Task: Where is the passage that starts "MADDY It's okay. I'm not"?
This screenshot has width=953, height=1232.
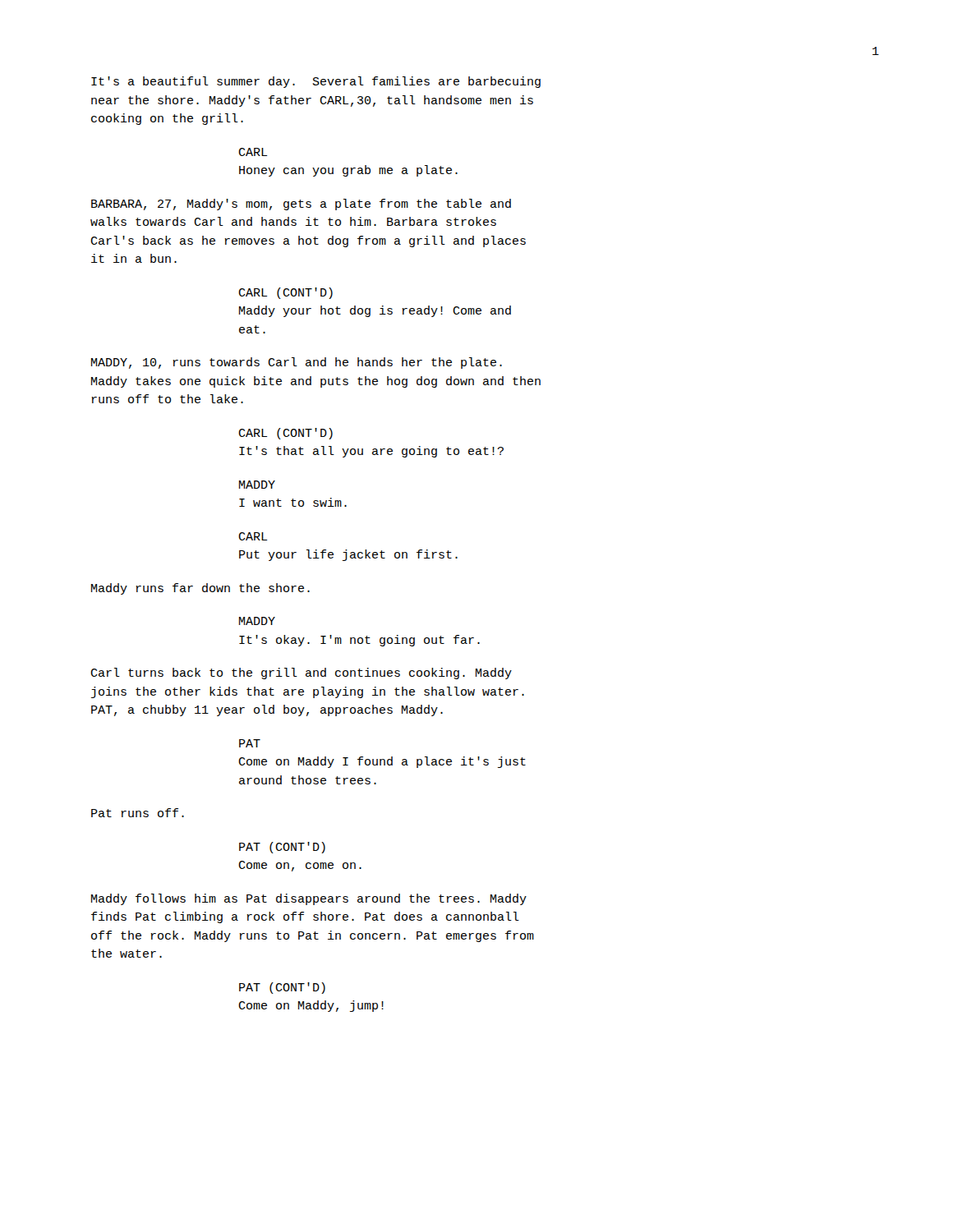Action: [x=411, y=632]
